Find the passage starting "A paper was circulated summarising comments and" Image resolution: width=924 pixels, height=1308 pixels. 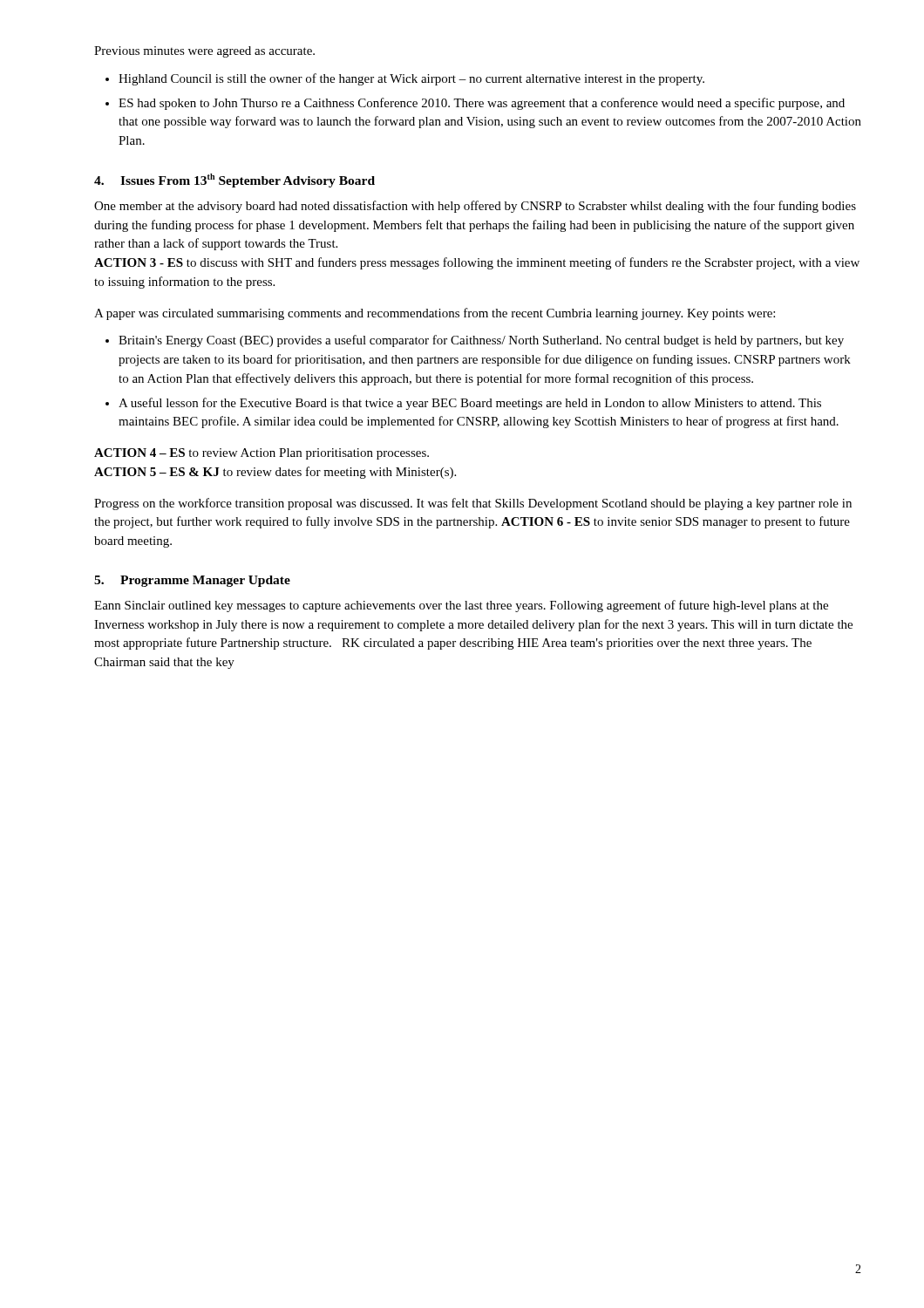tap(435, 313)
